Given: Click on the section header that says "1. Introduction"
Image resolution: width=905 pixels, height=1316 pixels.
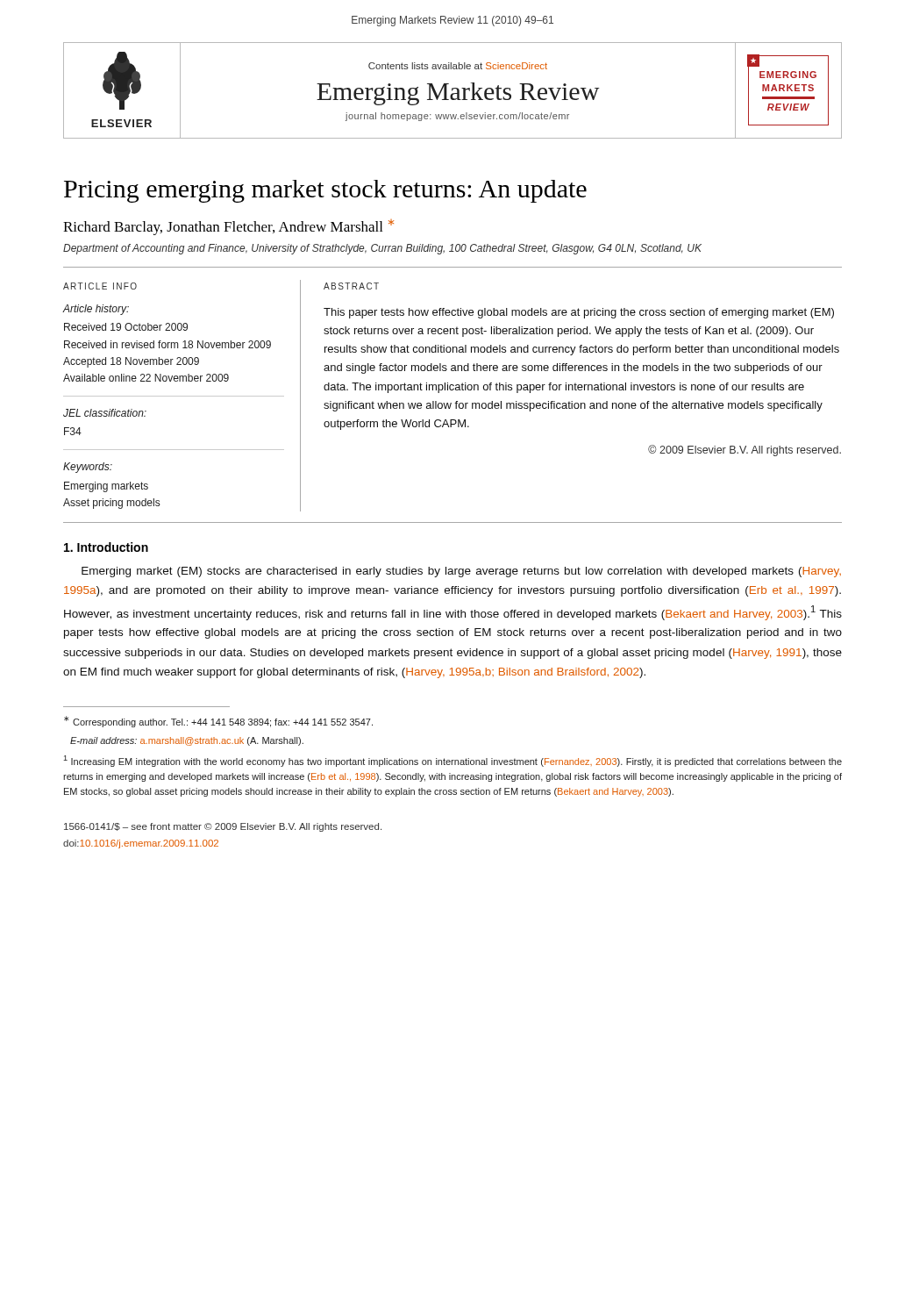Looking at the screenshot, I should (x=106, y=548).
